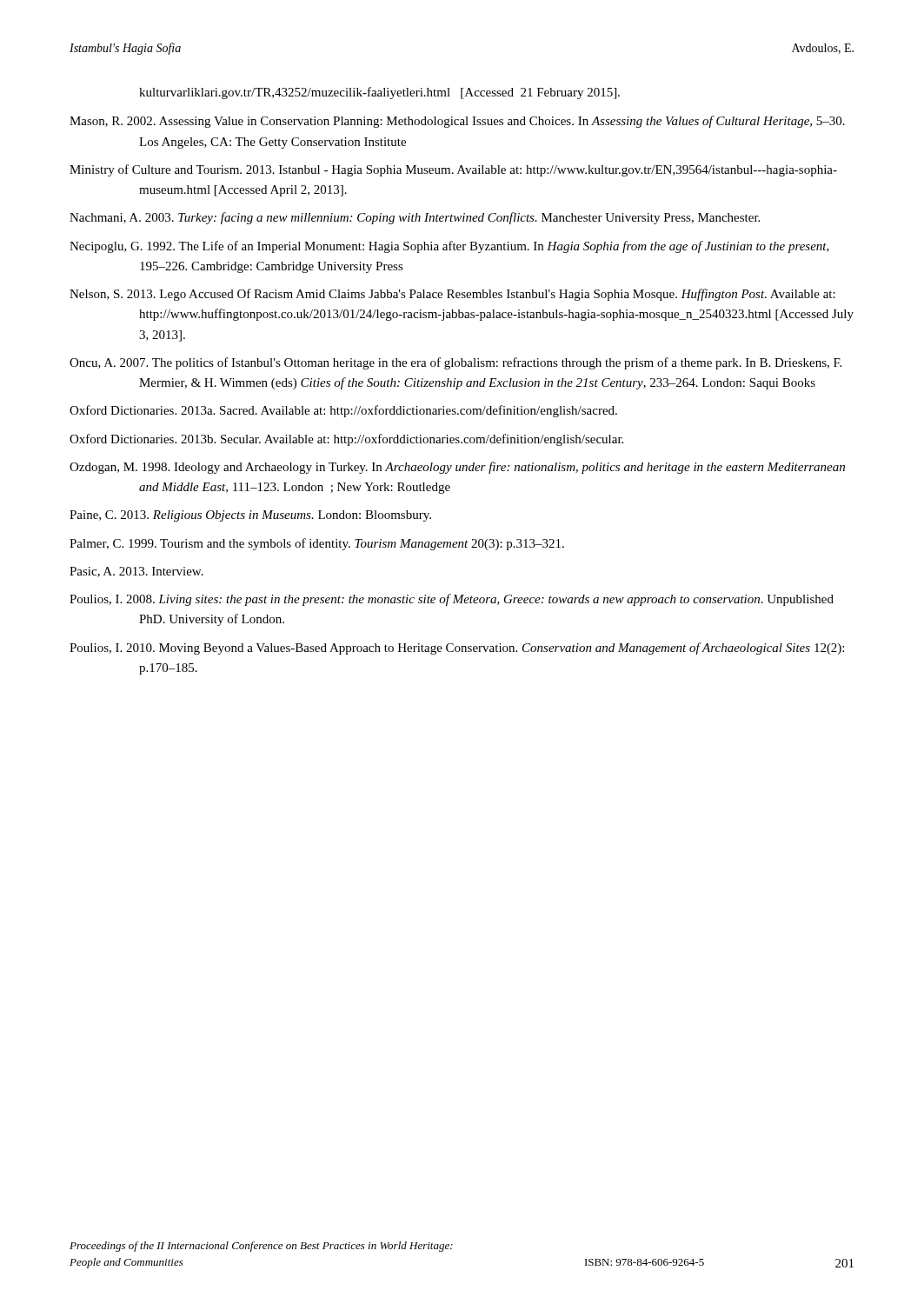
Task: Click on the list item containing "Palmer, C. 1999. Tourism"
Action: (317, 543)
